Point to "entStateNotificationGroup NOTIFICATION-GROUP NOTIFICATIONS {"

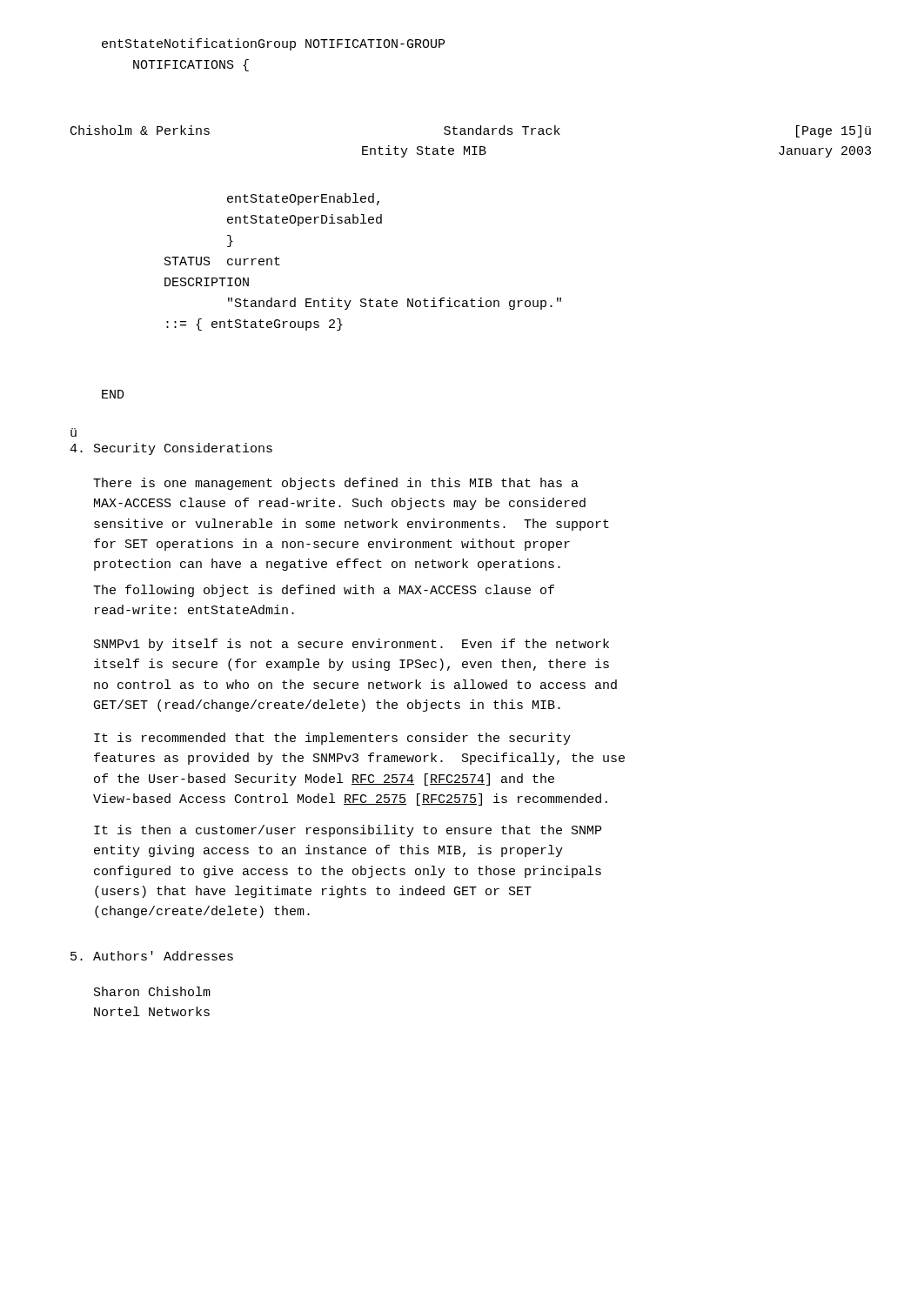pyautogui.click(x=258, y=56)
